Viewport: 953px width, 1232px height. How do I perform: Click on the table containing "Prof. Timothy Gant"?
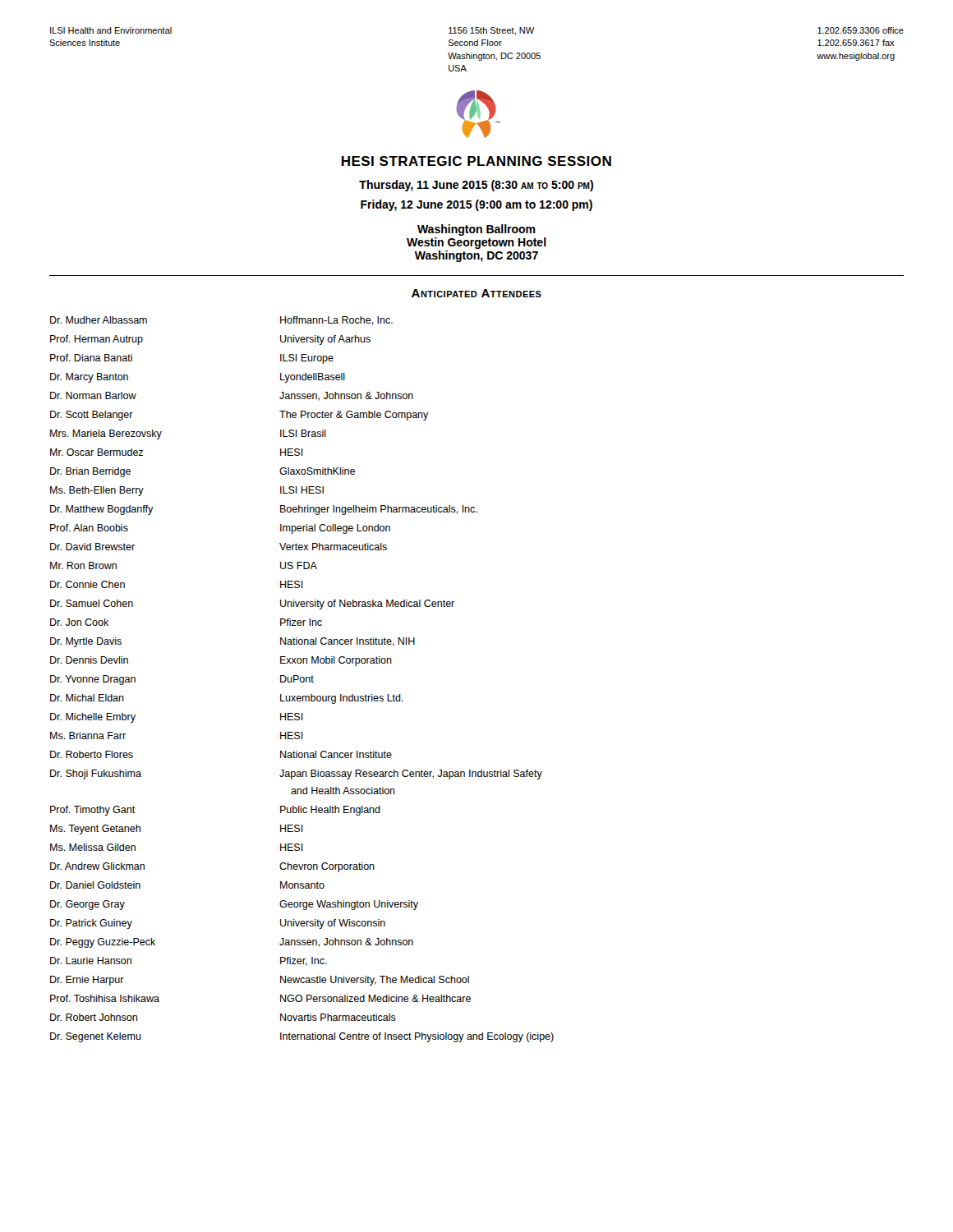tap(476, 678)
